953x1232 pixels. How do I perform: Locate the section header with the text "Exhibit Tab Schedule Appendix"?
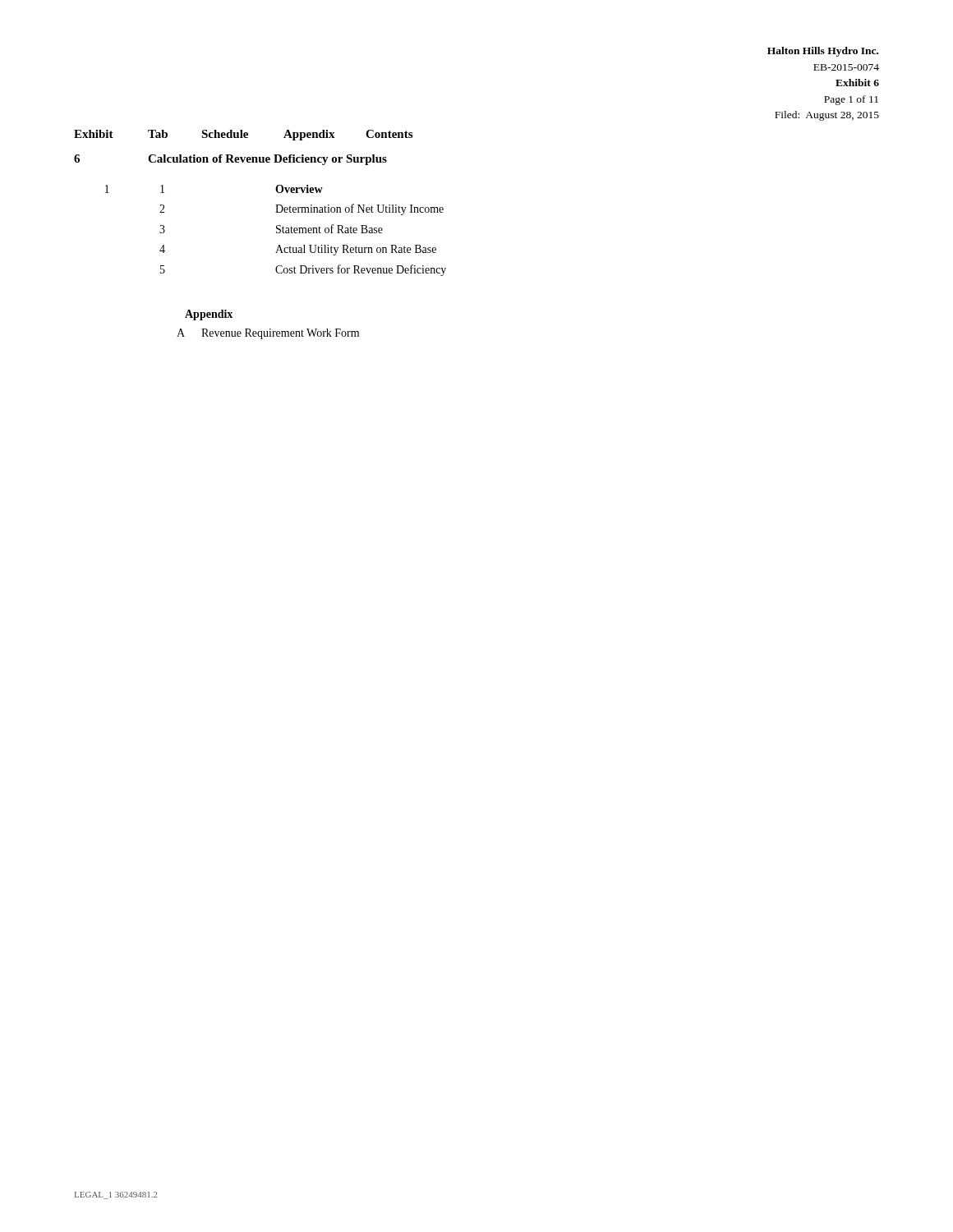coord(243,134)
